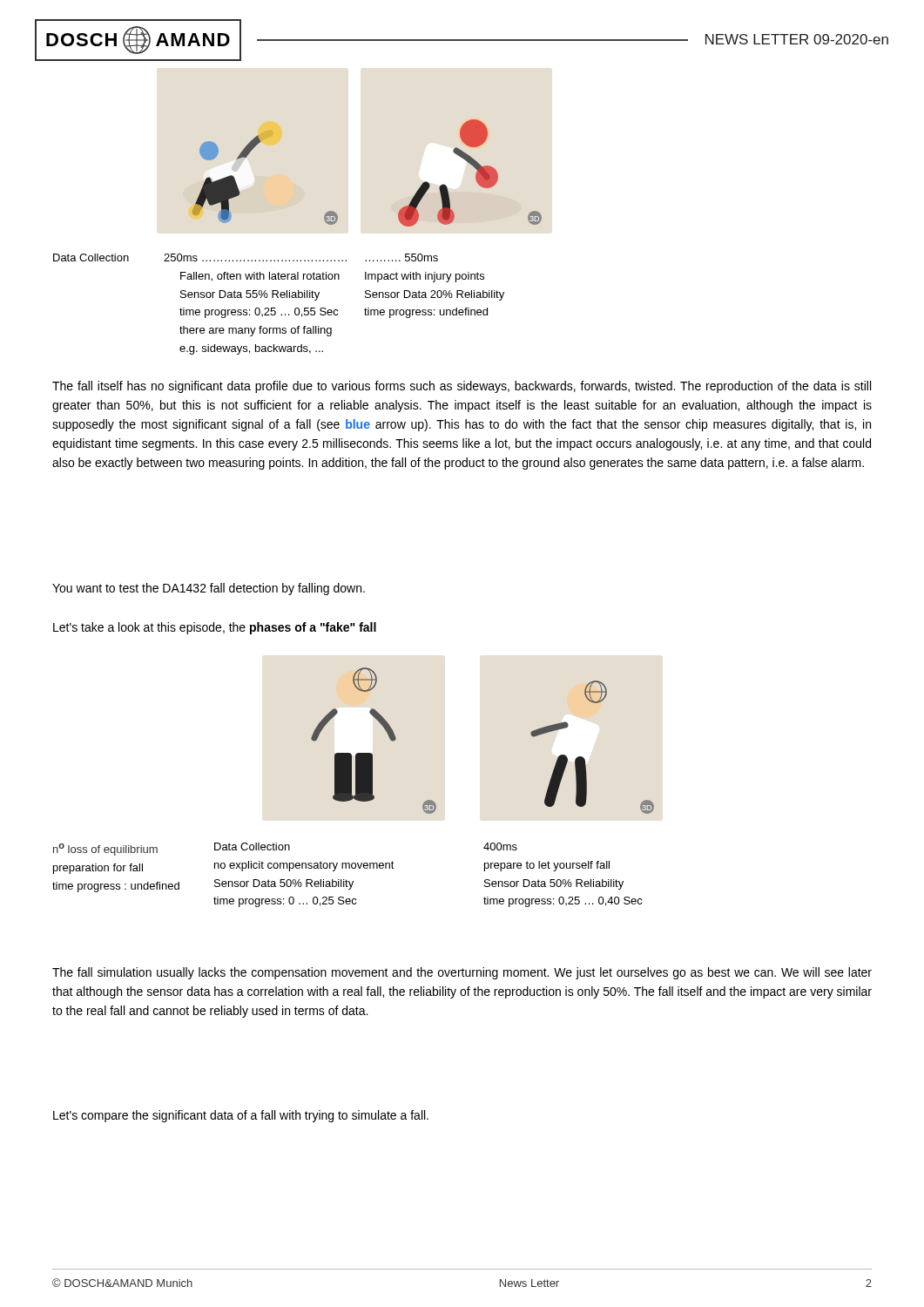
Task: Navigate to the passage starting "Let's compare the significant"
Action: pos(241,1115)
